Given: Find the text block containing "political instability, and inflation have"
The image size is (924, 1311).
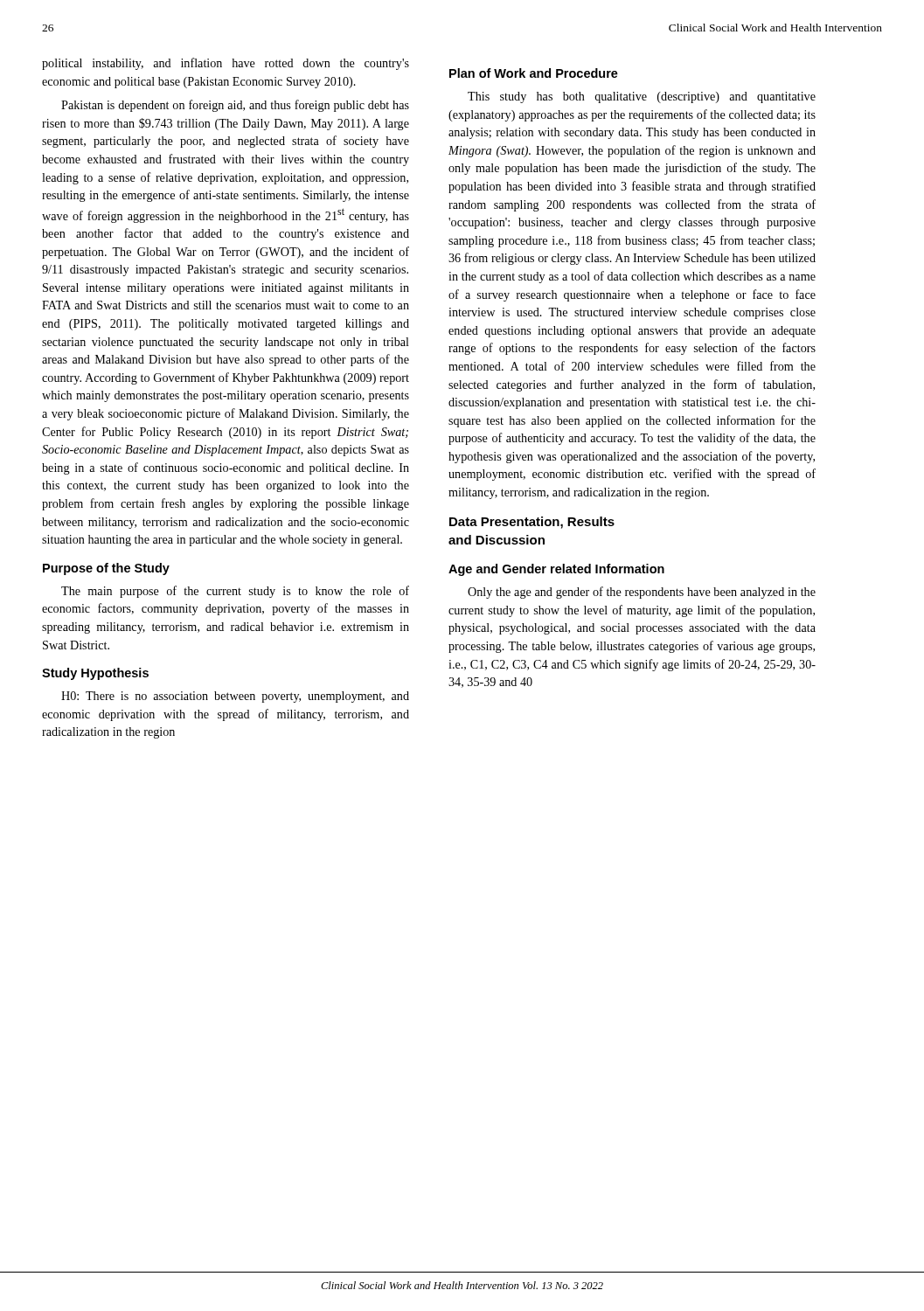Looking at the screenshot, I should point(226,72).
